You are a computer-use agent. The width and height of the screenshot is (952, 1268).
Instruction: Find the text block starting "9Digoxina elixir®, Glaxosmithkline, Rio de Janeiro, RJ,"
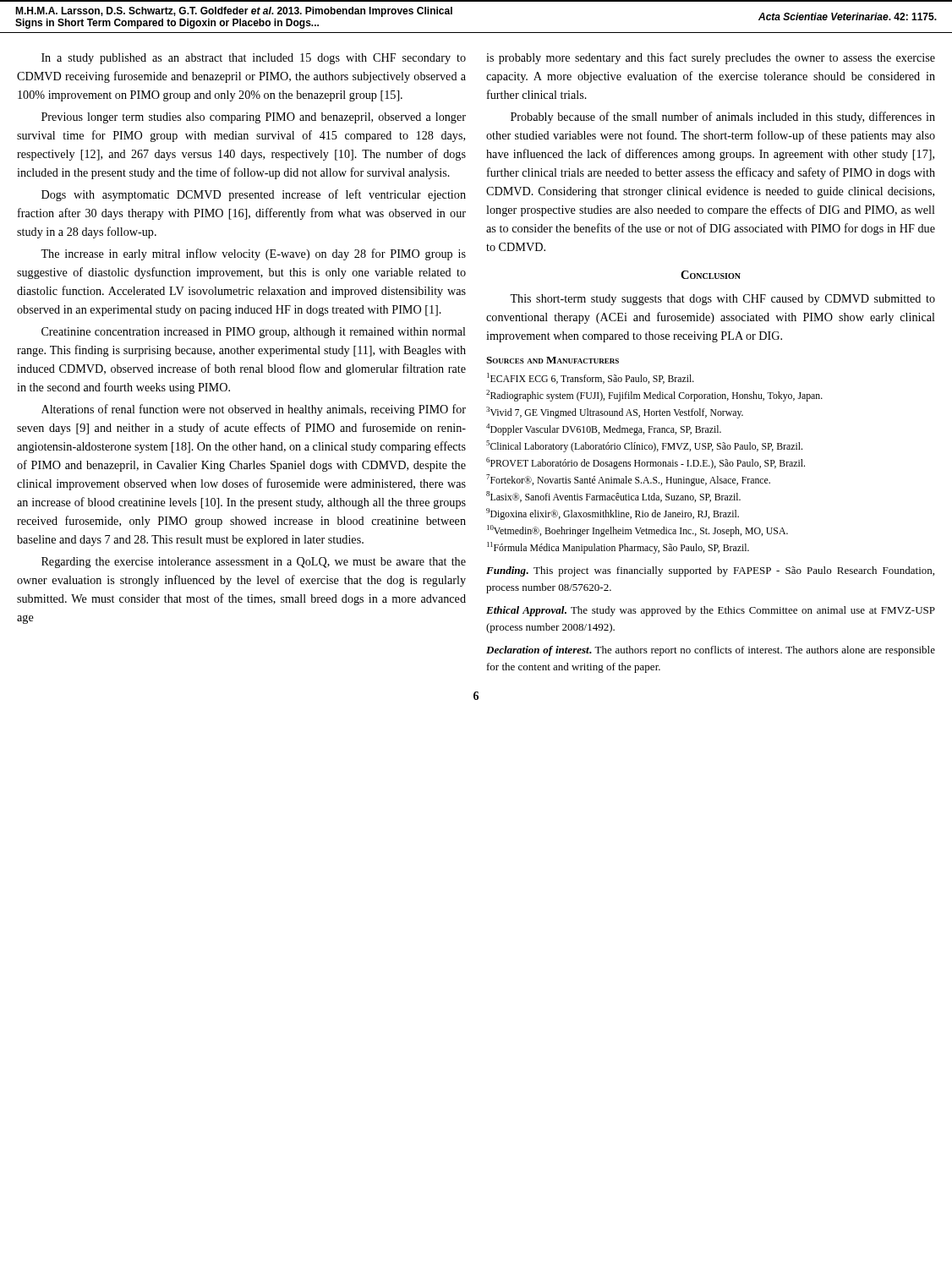(613, 513)
